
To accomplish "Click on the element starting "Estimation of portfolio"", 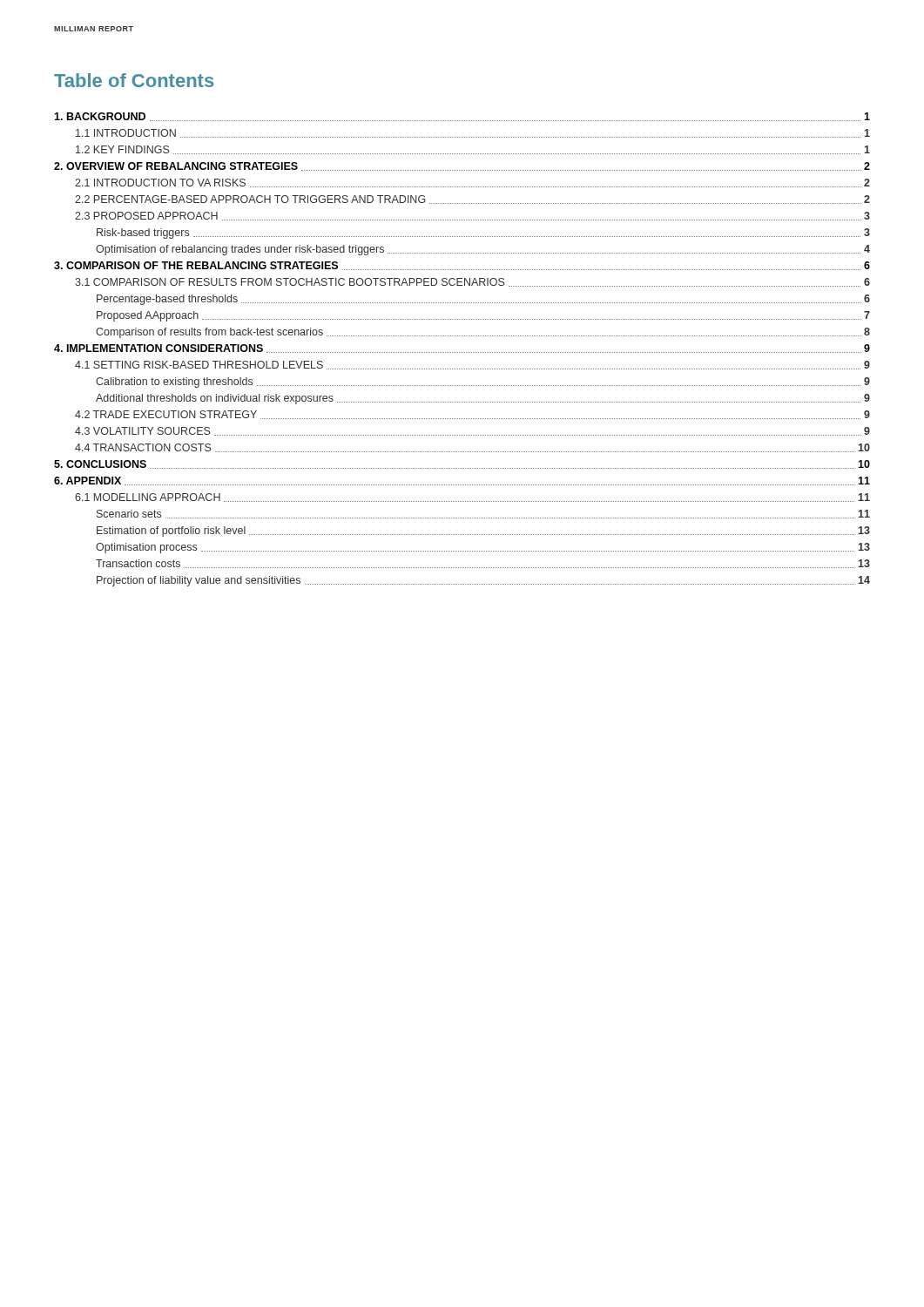I will [x=483, y=530].
